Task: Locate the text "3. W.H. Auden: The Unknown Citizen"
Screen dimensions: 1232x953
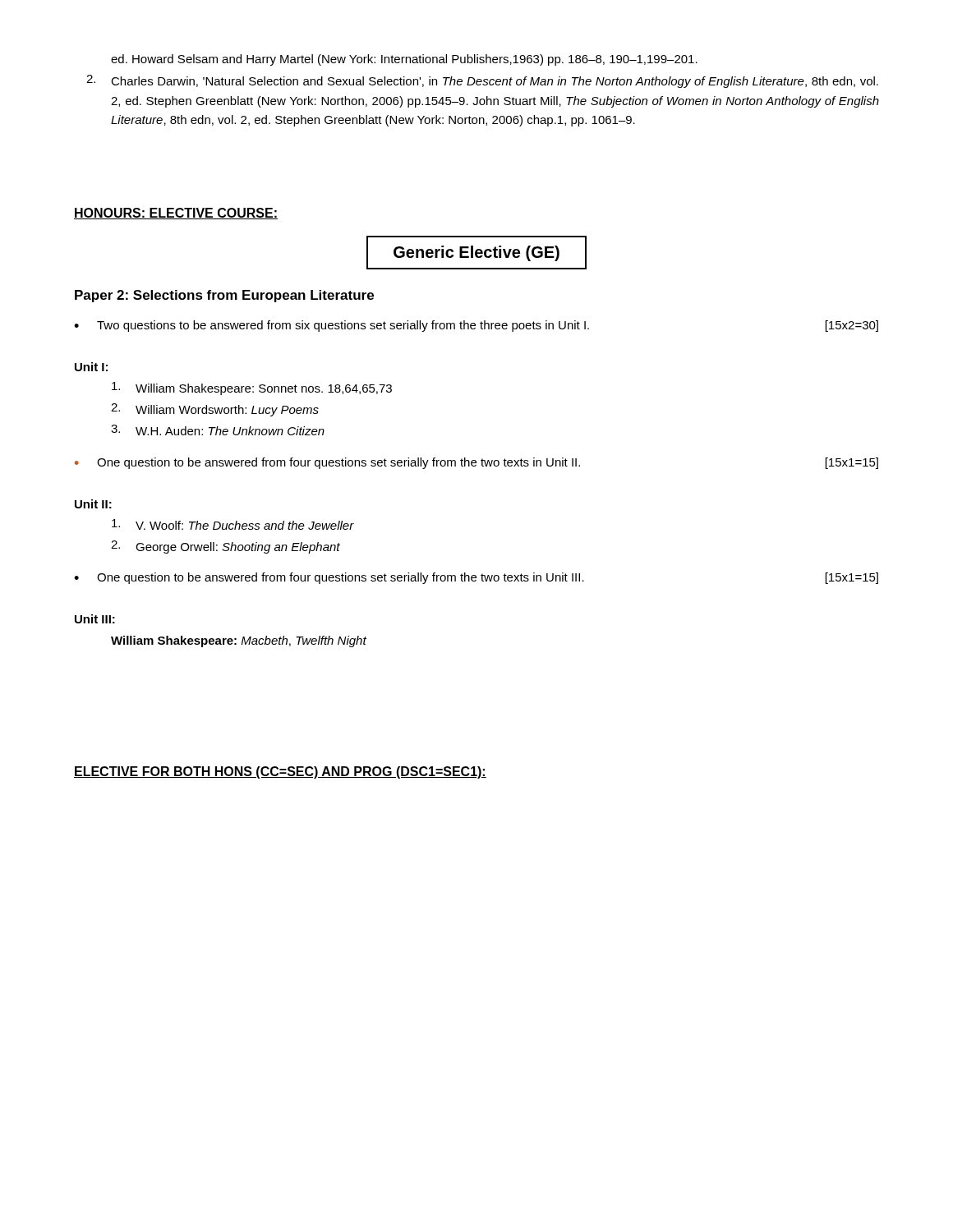Action: 218,430
